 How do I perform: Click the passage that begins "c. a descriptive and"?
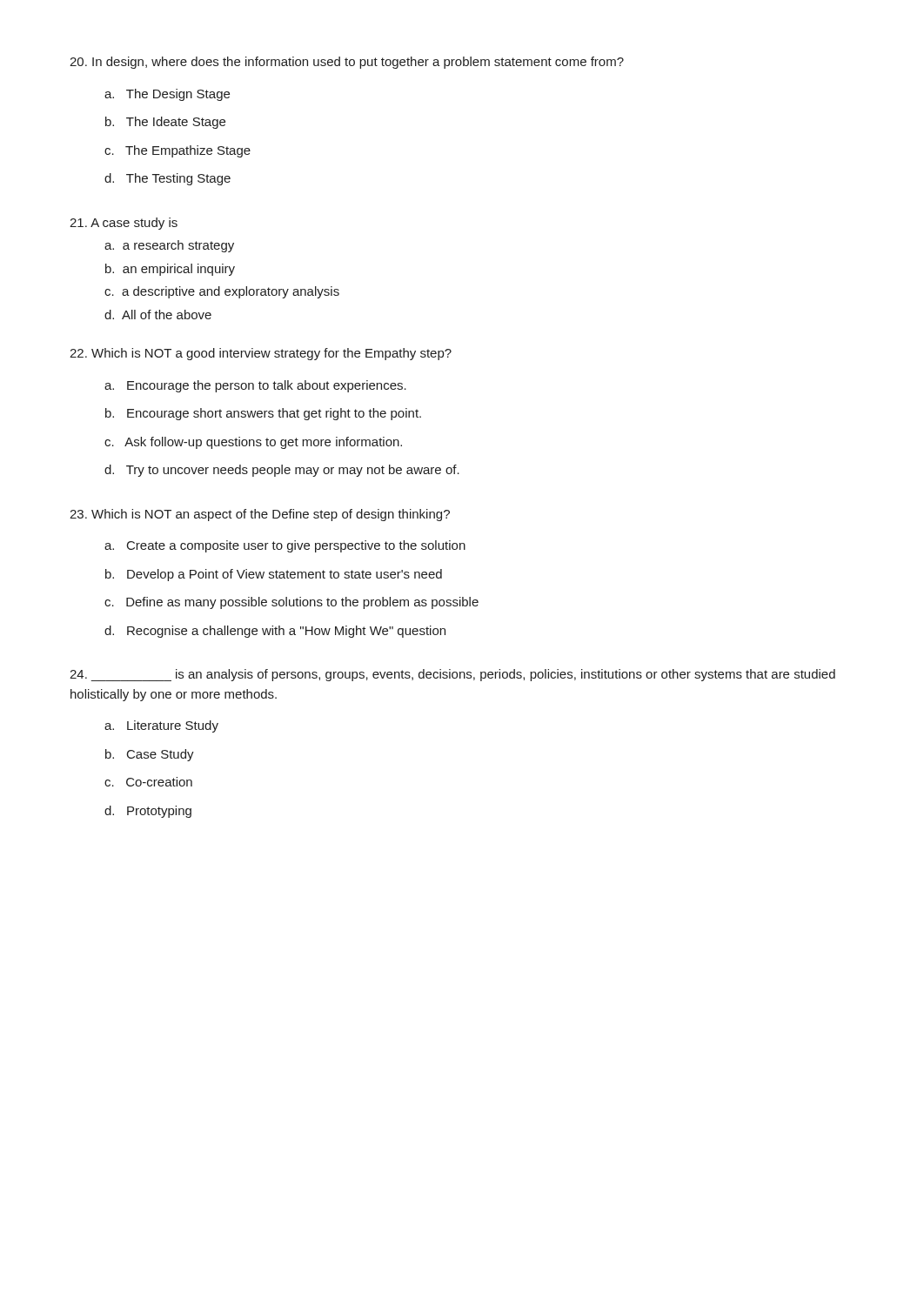(x=222, y=291)
